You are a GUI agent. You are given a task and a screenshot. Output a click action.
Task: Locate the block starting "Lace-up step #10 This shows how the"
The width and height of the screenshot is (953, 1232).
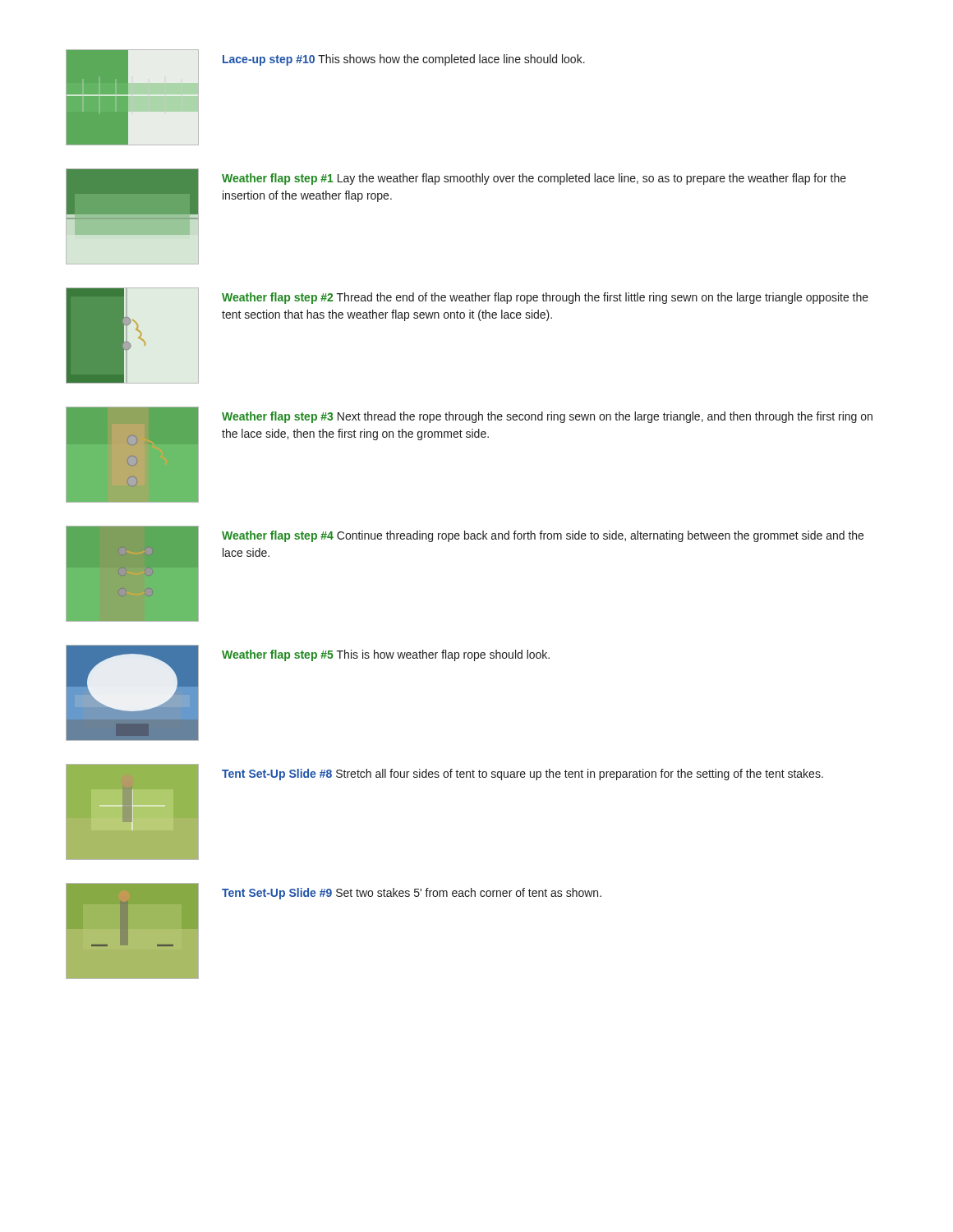coord(476,97)
